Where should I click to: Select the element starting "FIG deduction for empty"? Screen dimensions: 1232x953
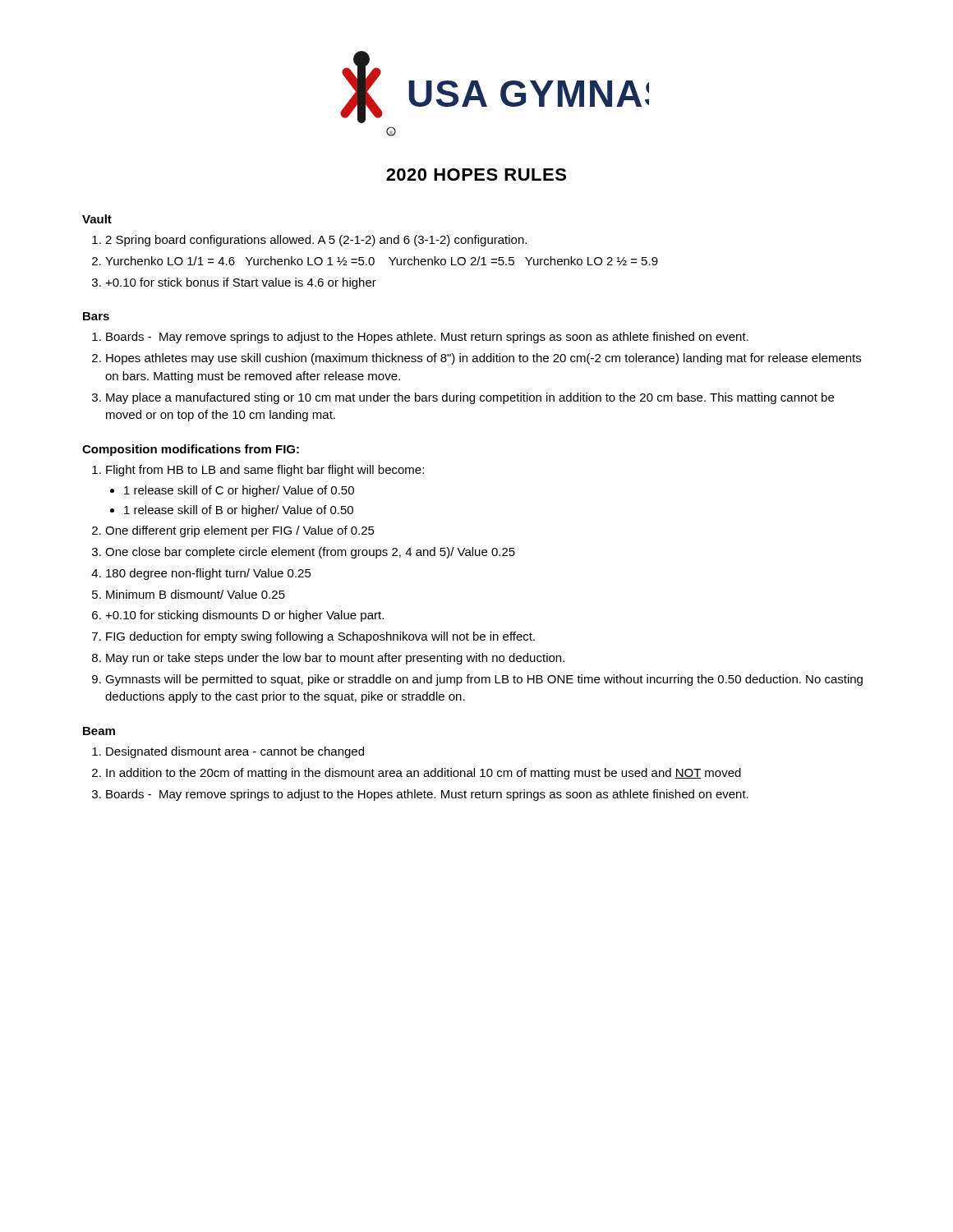coord(320,636)
